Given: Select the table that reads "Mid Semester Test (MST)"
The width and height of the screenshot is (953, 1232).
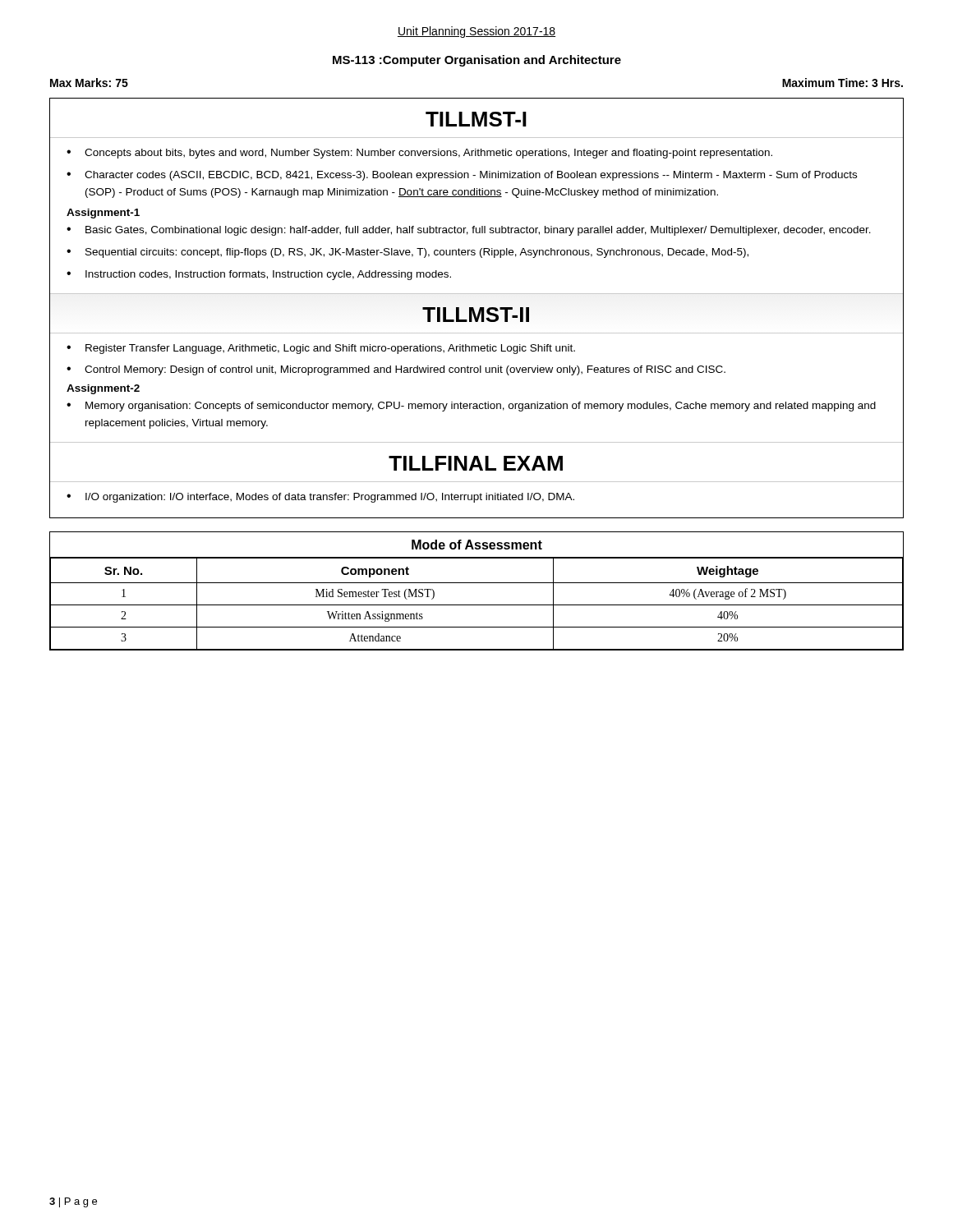Looking at the screenshot, I should 476,591.
